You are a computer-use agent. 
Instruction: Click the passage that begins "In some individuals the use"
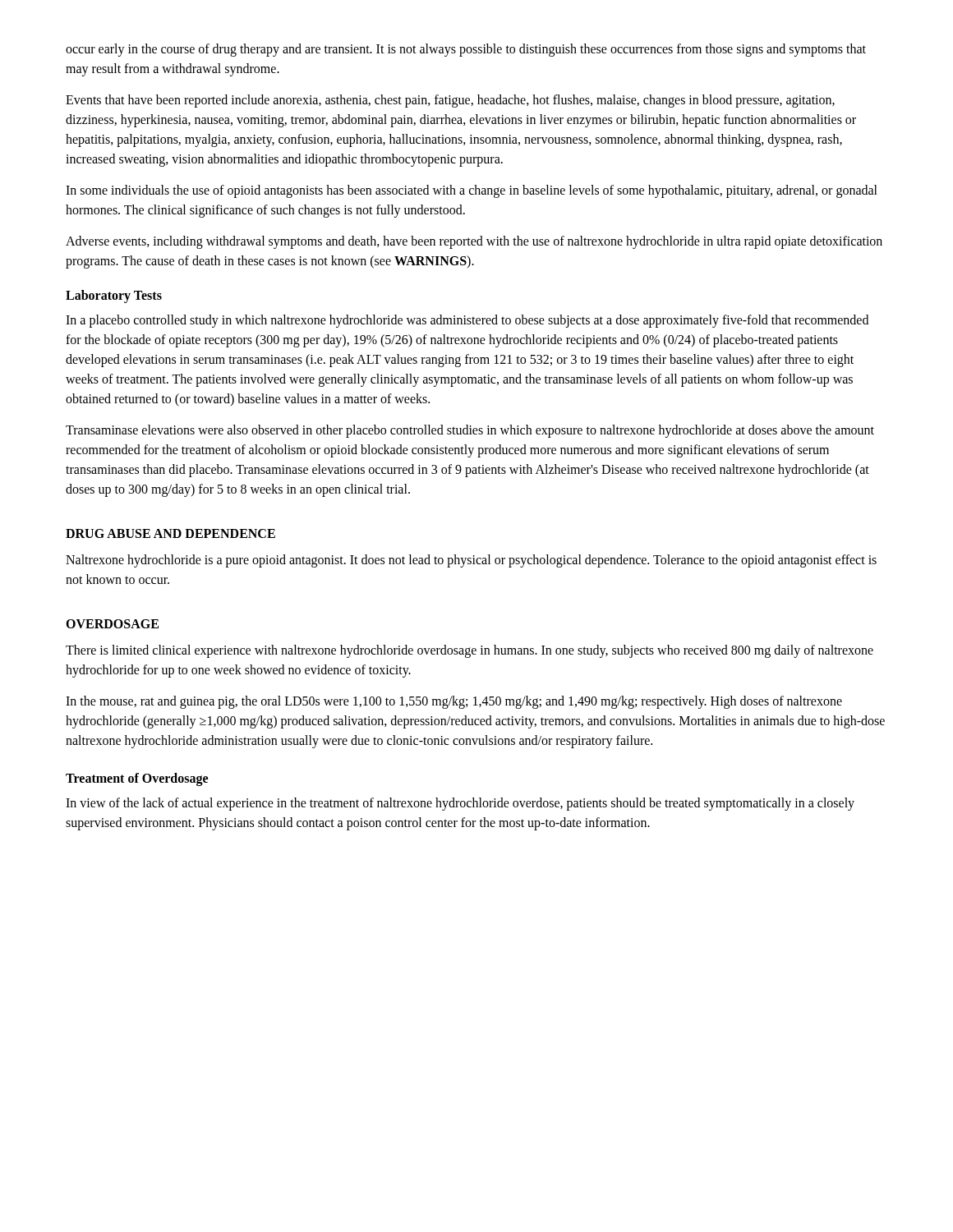tap(472, 200)
